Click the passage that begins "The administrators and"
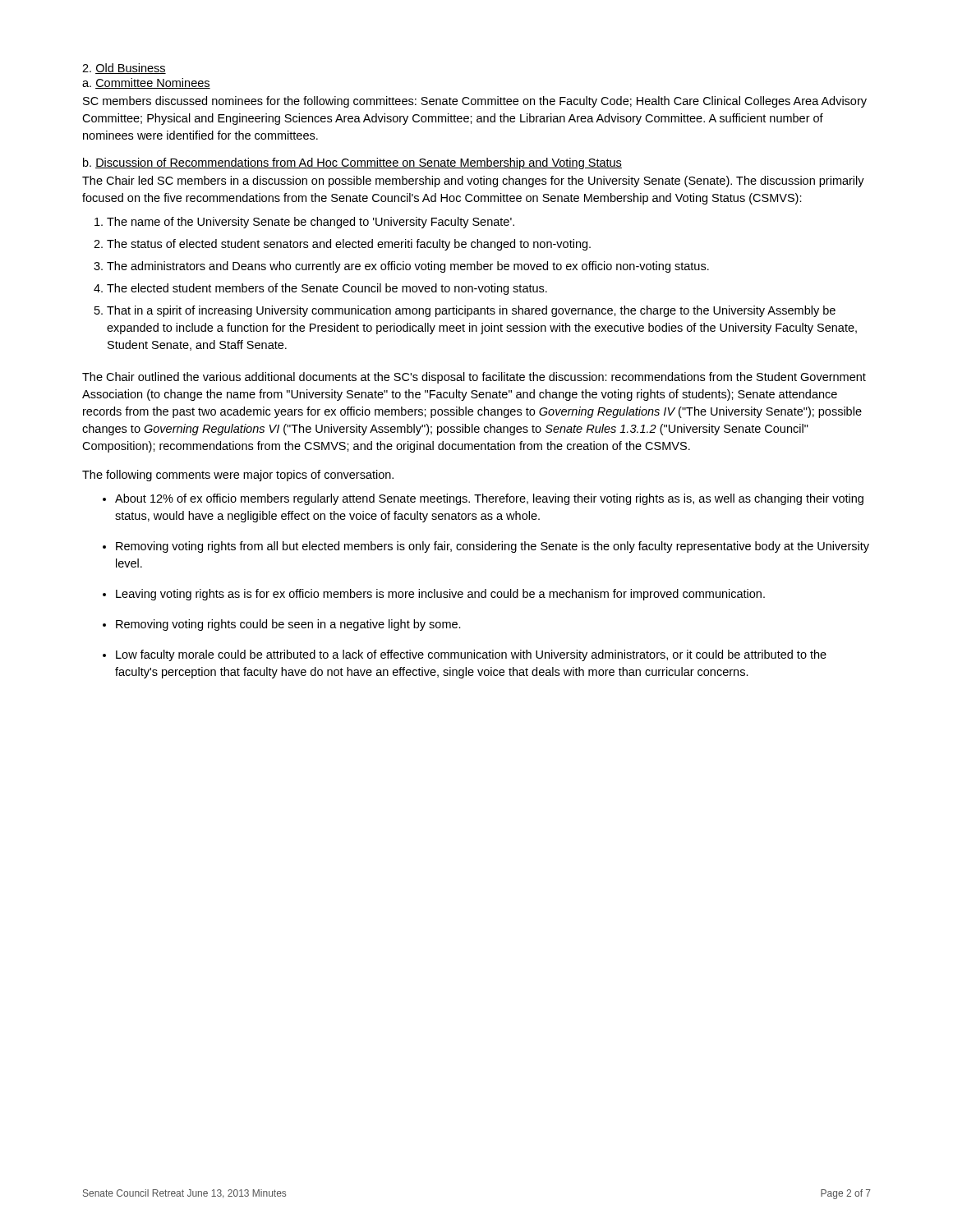Viewport: 953px width, 1232px height. click(x=408, y=266)
